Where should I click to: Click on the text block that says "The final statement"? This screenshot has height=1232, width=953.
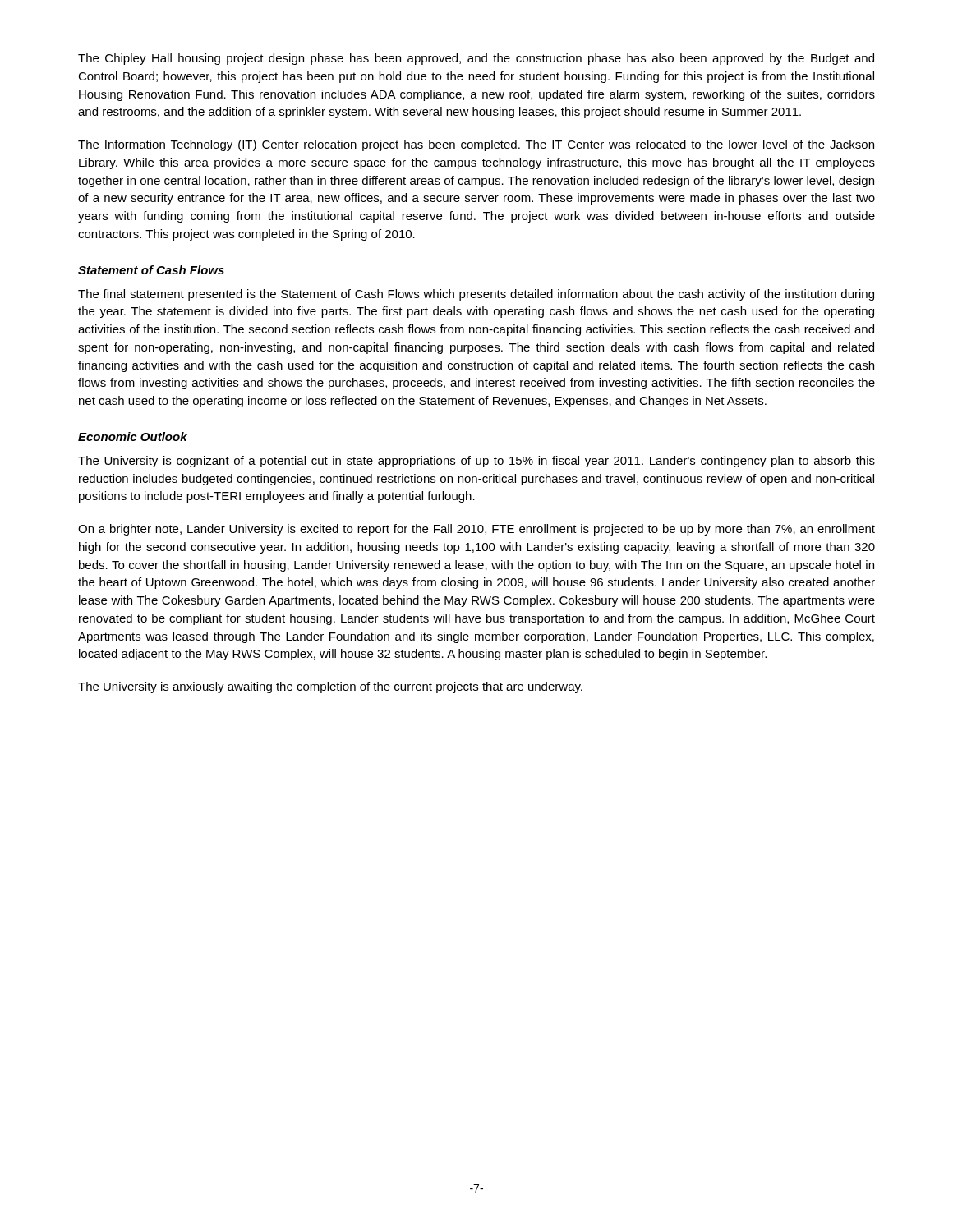point(476,347)
